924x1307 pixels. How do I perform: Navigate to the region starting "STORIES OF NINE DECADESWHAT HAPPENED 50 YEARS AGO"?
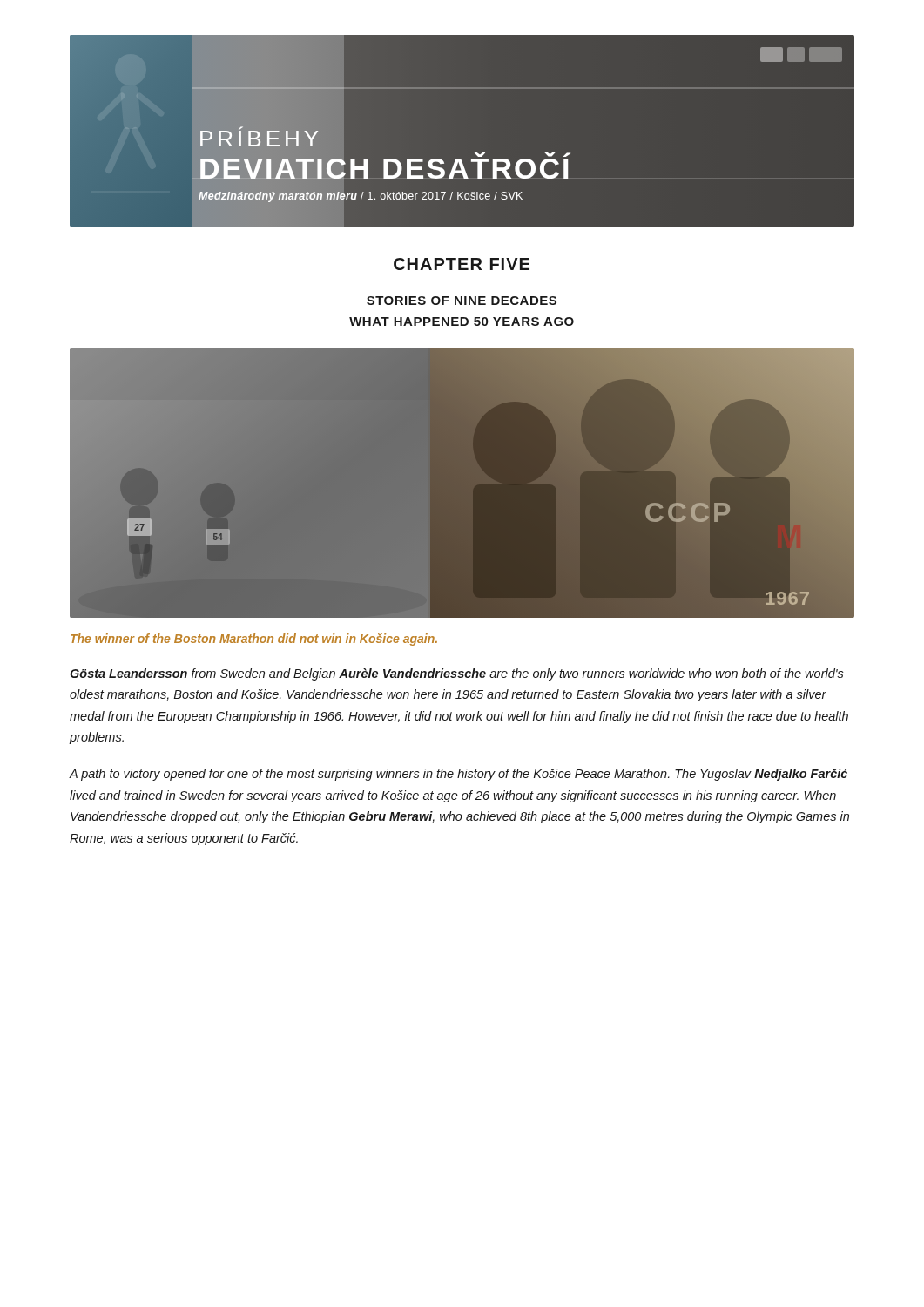(x=462, y=311)
